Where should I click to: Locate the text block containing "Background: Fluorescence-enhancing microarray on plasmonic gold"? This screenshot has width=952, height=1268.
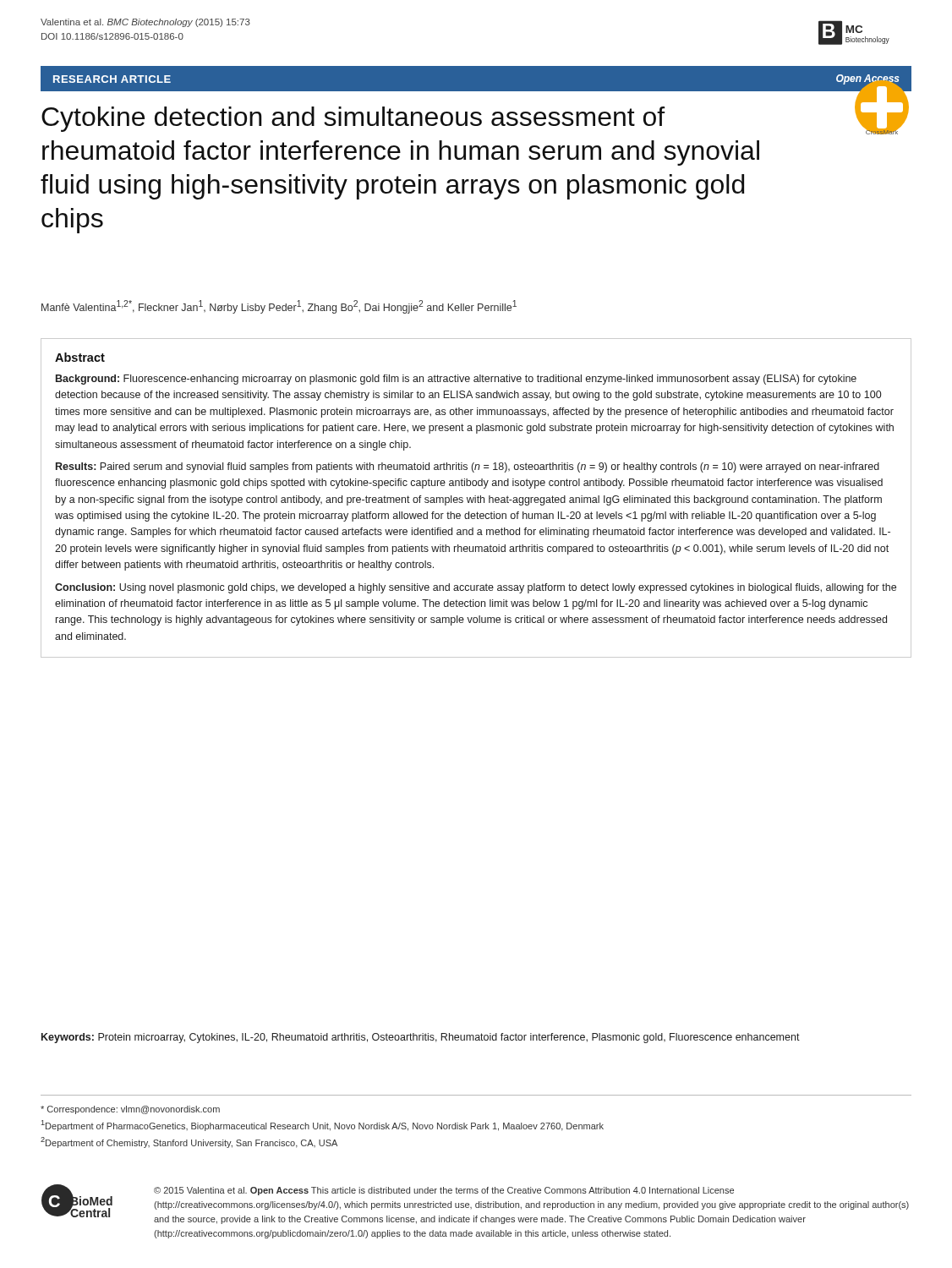pos(475,411)
